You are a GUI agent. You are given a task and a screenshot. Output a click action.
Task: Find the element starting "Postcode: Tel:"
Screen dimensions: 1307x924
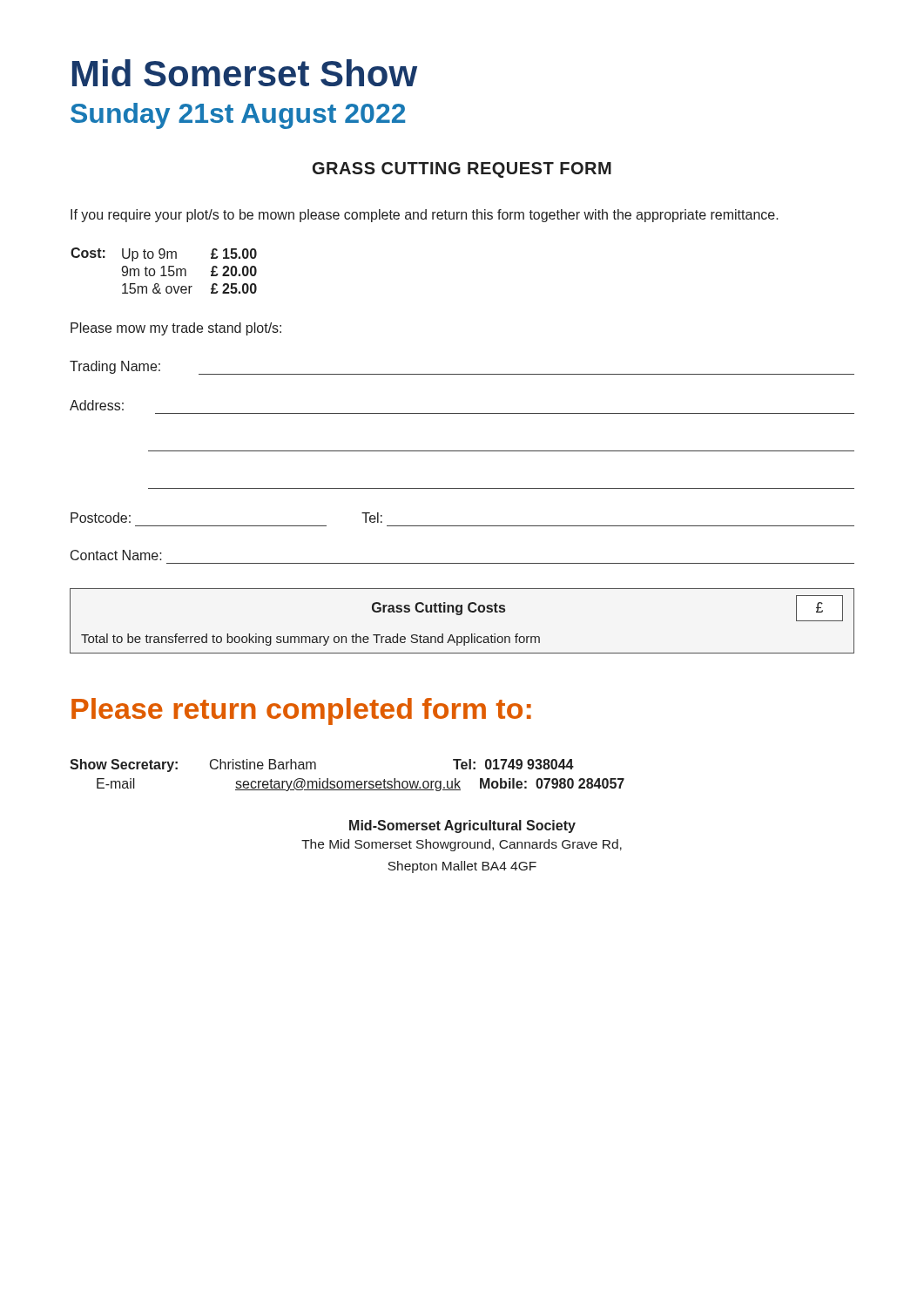[x=462, y=516]
